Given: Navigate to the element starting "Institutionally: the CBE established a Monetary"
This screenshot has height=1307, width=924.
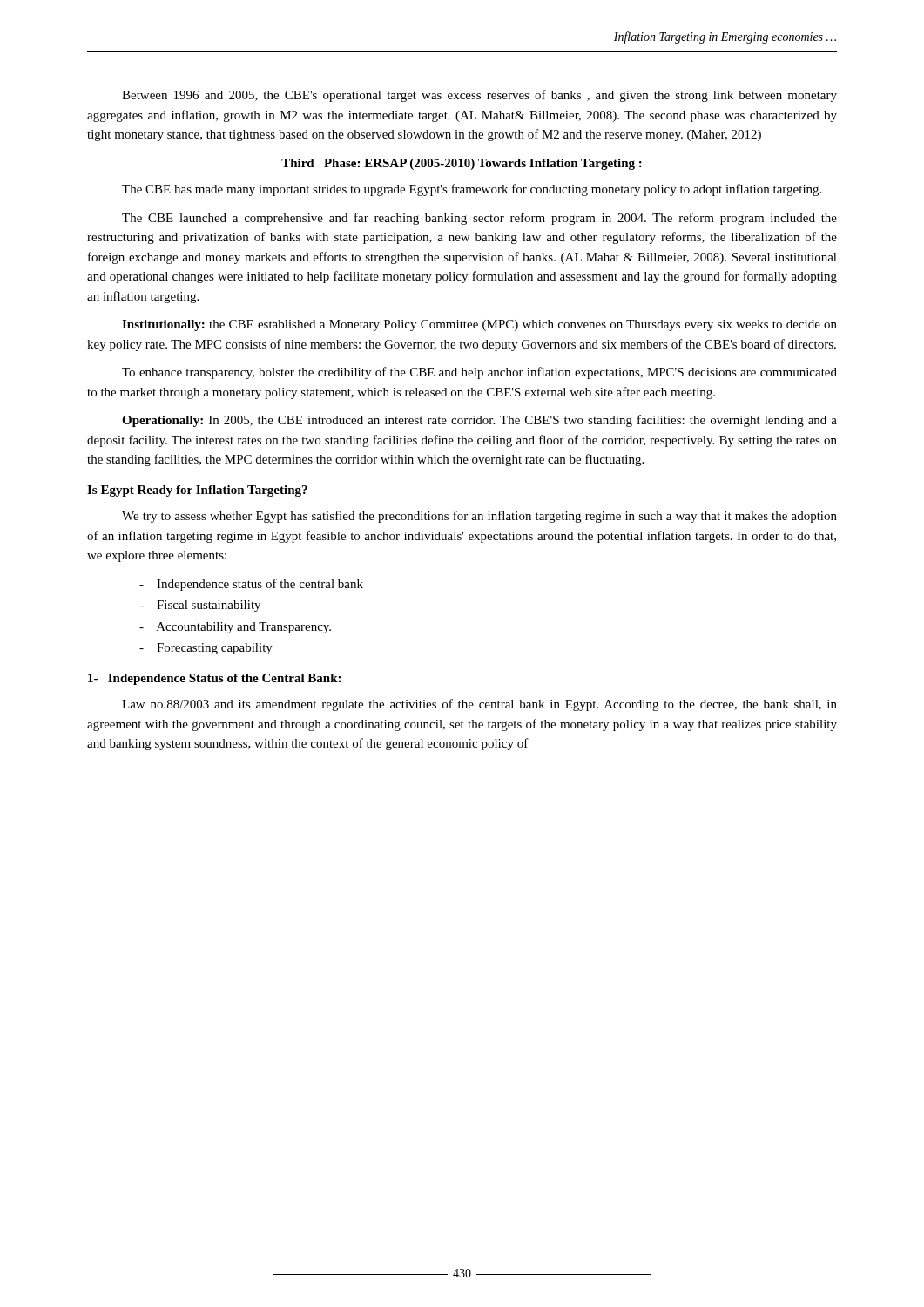Looking at the screenshot, I should [462, 334].
